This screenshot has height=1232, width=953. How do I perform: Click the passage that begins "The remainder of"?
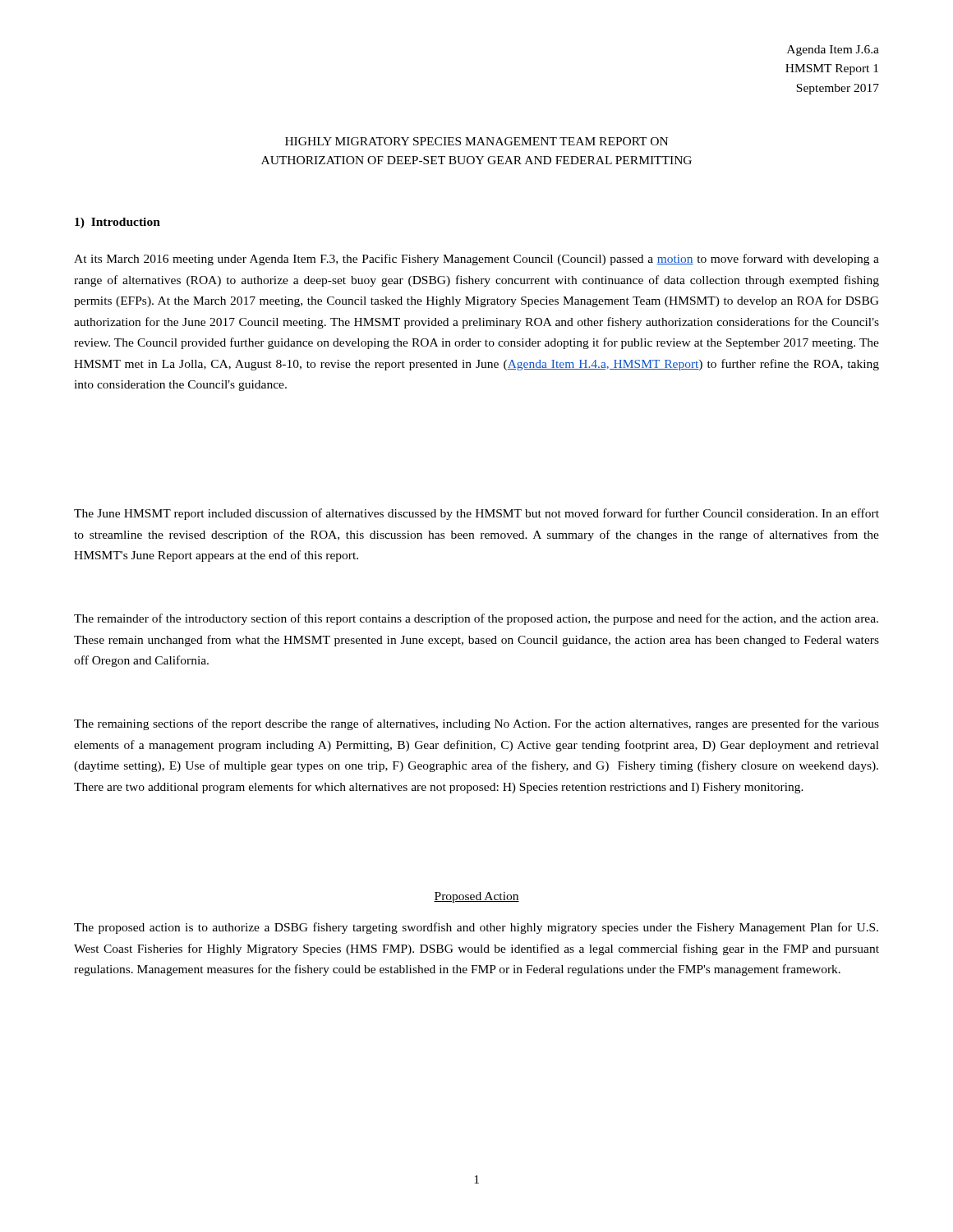click(x=476, y=639)
